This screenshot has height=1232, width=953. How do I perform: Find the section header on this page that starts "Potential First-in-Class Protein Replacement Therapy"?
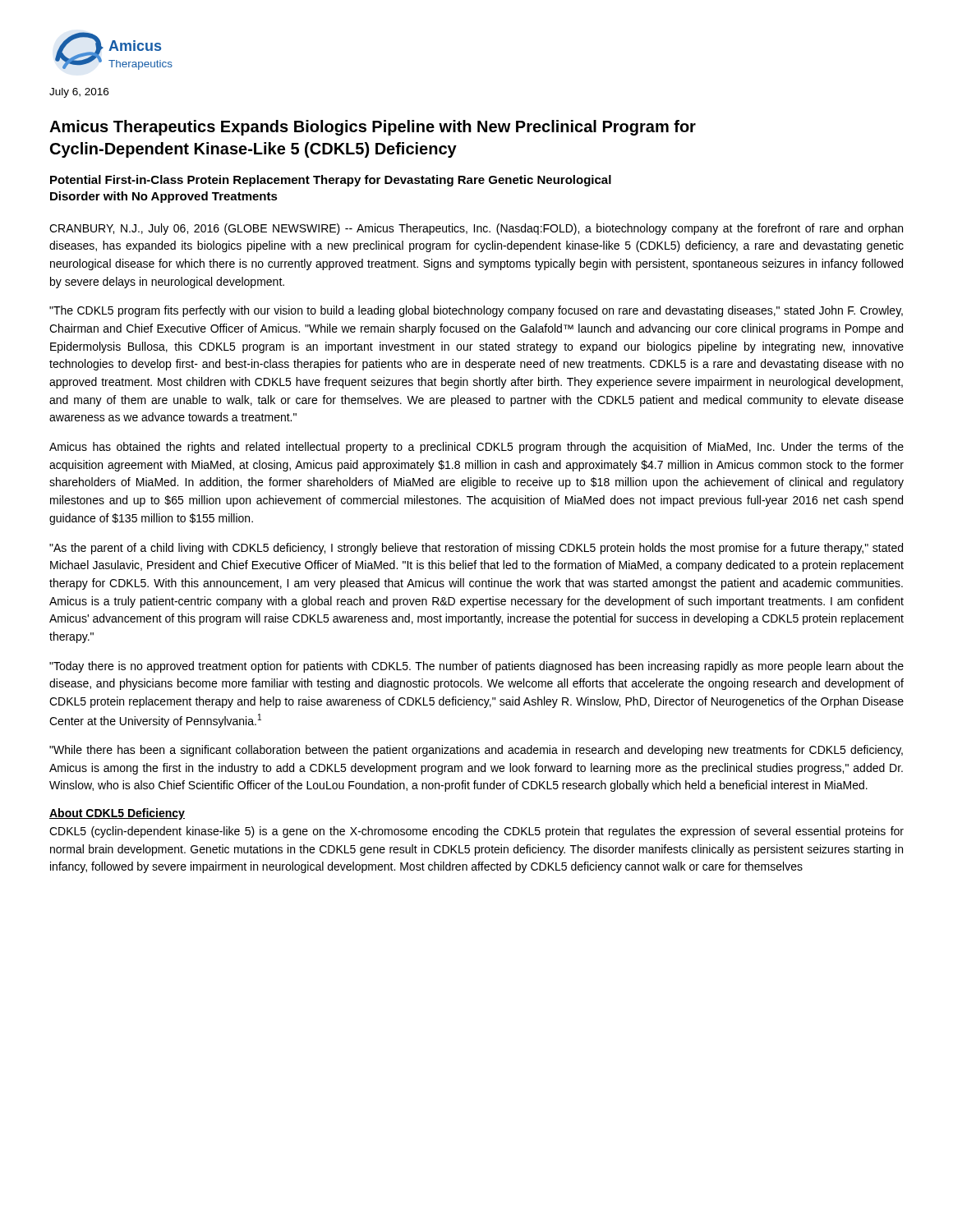pos(330,188)
